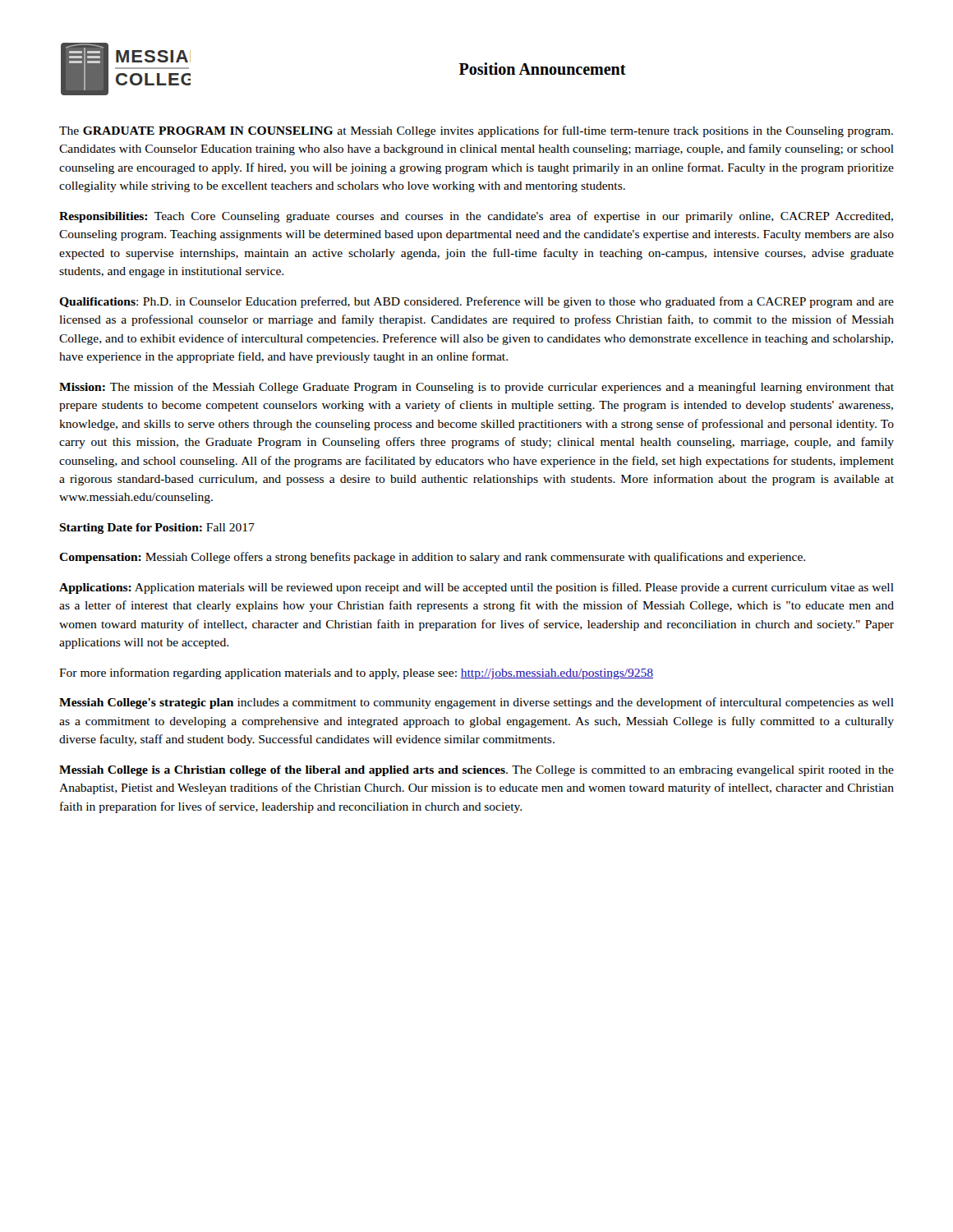Select the passage starting "Messiah College's strategic plan includes"
The width and height of the screenshot is (953, 1232).
click(x=476, y=720)
